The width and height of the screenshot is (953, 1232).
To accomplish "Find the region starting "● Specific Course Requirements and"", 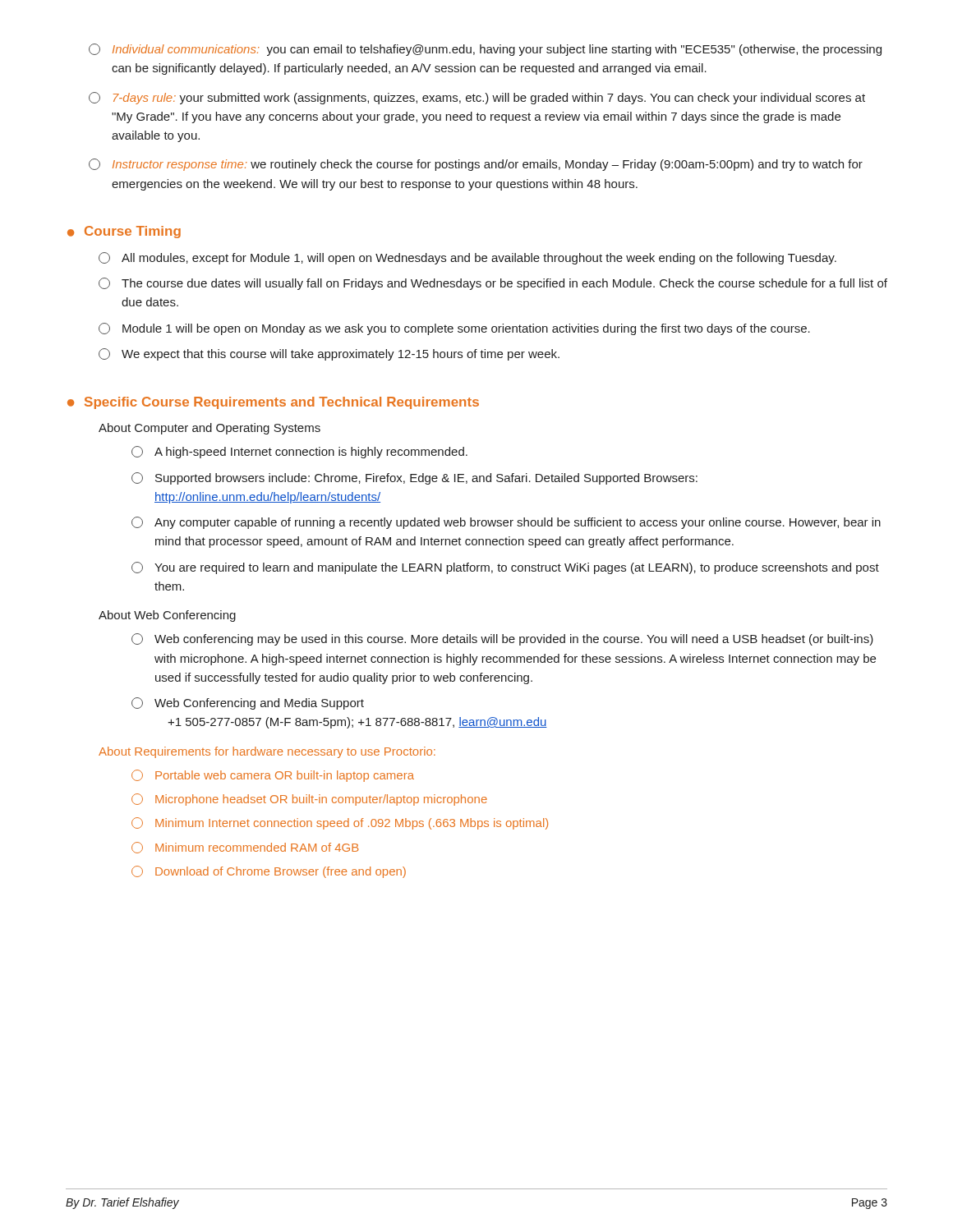I will pyautogui.click(x=273, y=402).
